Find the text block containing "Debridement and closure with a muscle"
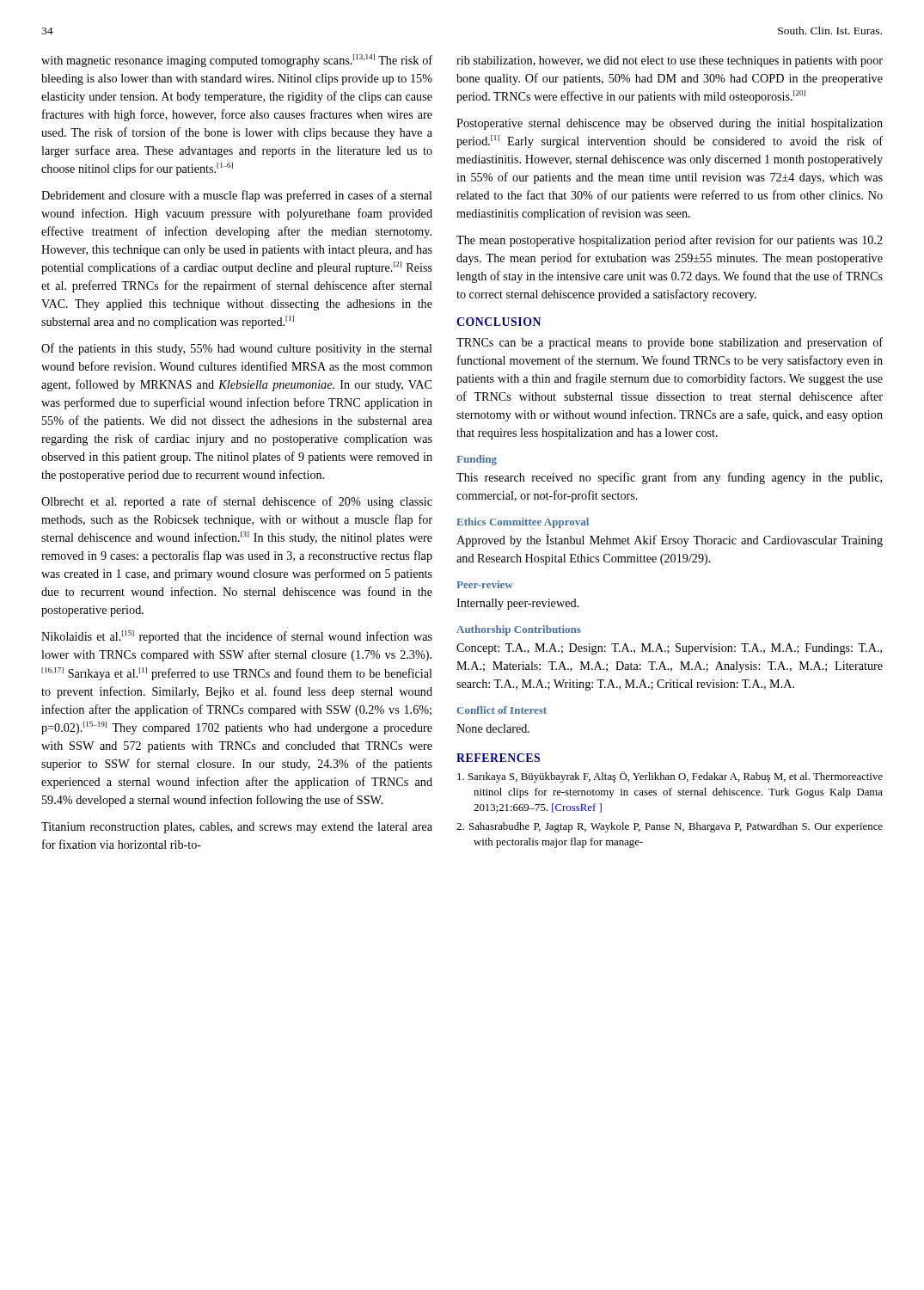924x1290 pixels. tap(237, 259)
